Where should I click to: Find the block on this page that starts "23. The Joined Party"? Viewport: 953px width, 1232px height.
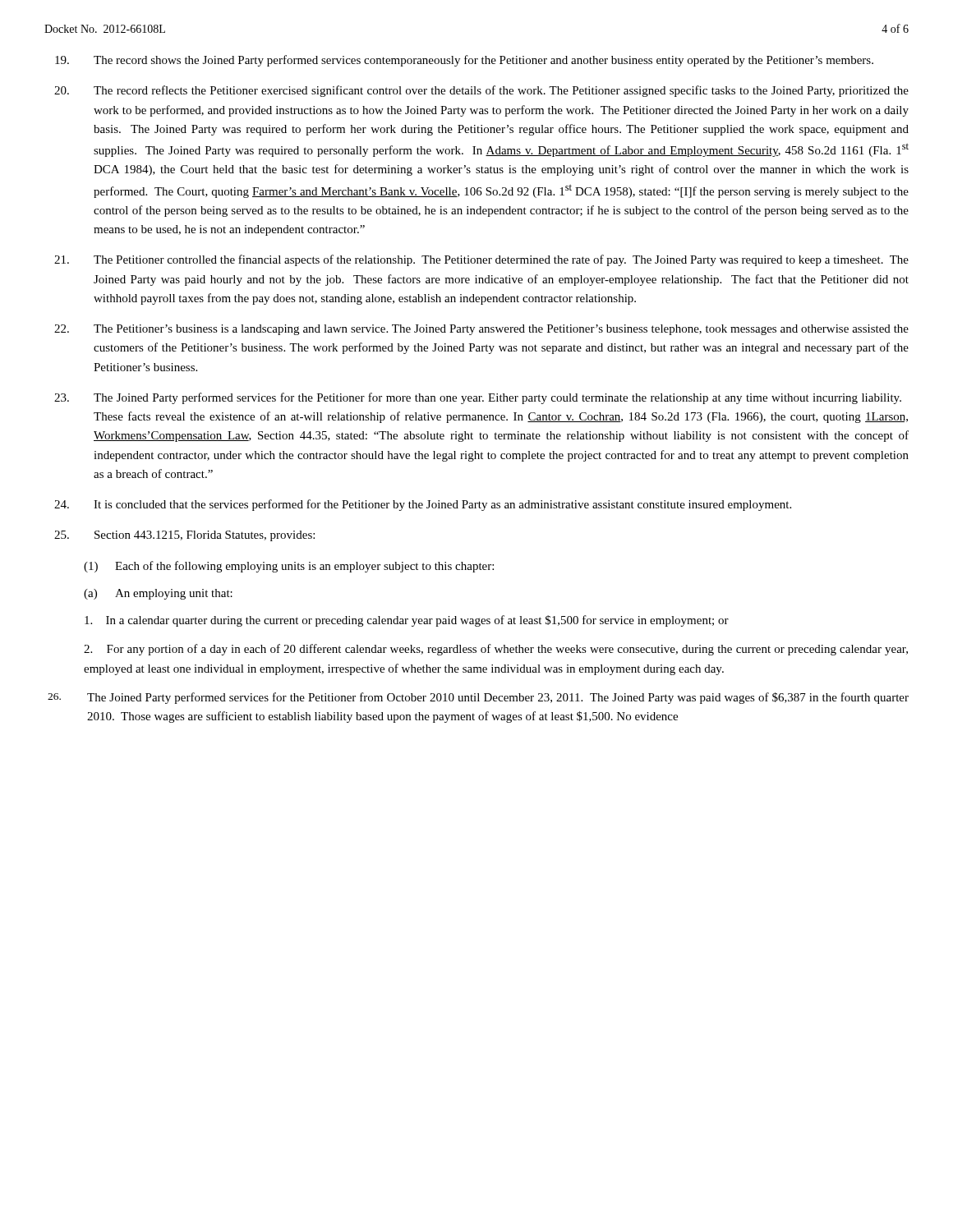click(476, 436)
